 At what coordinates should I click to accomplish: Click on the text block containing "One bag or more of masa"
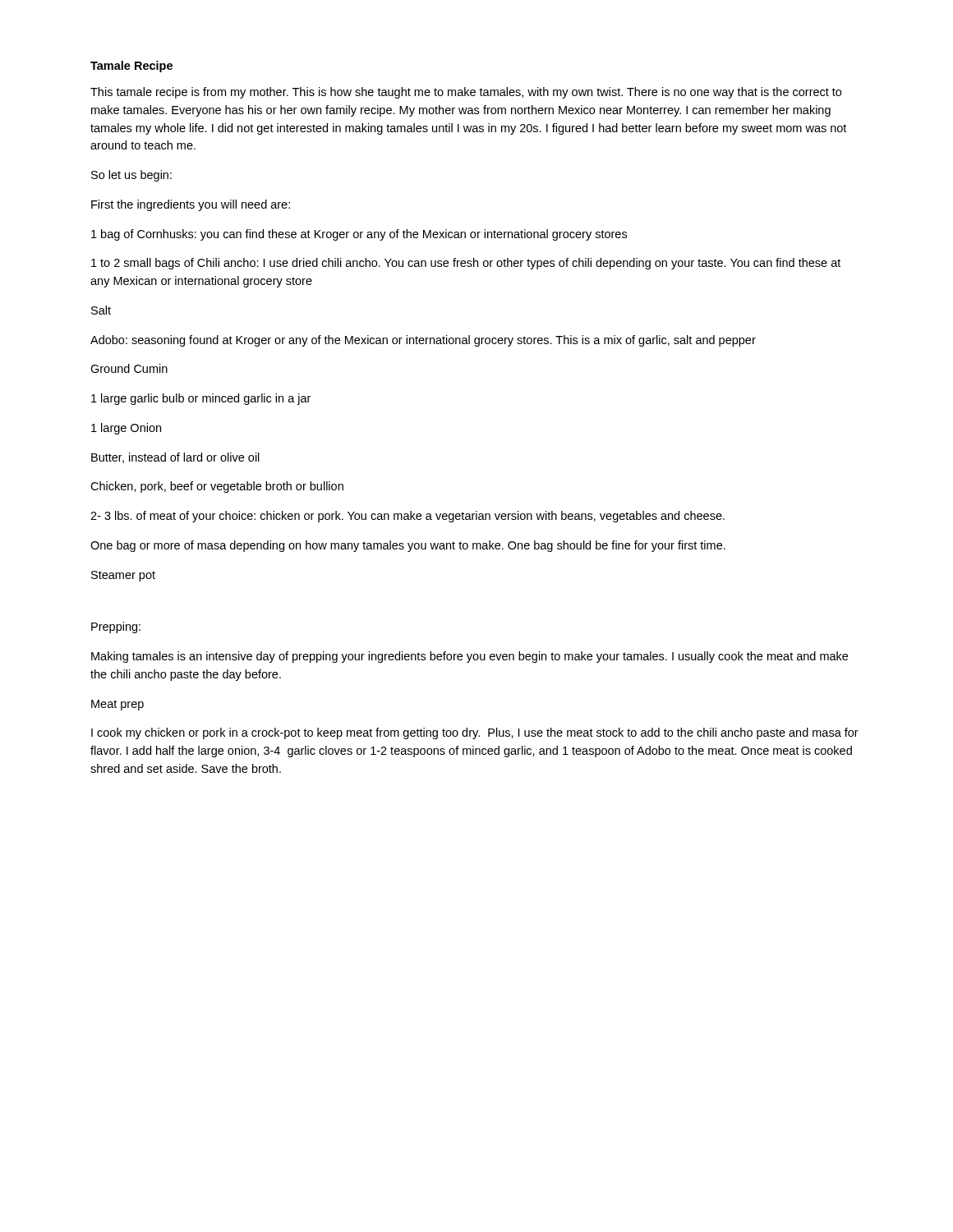408,545
